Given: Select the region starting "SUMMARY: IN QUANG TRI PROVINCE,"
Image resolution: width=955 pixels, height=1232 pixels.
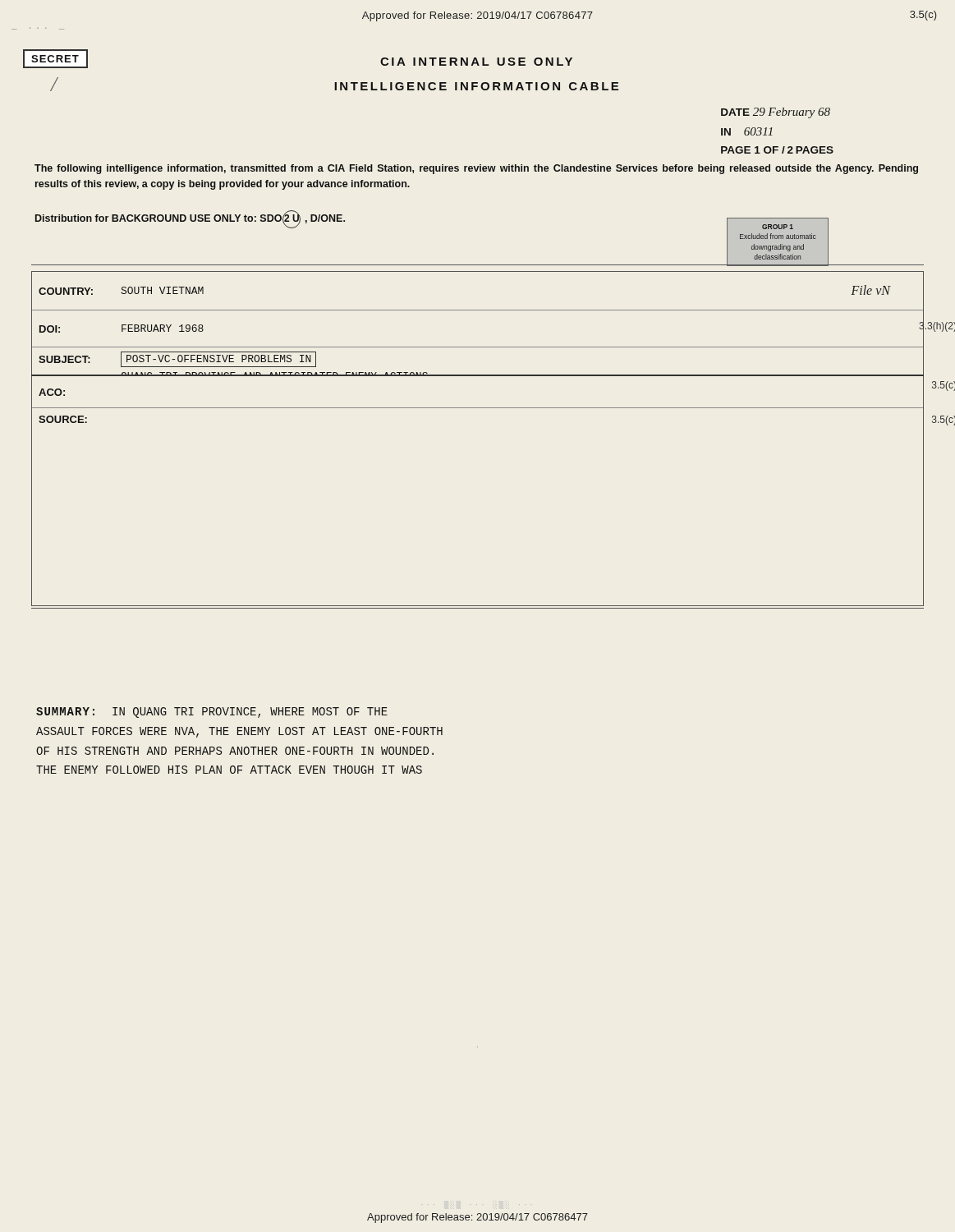Looking at the screenshot, I should [243, 741].
